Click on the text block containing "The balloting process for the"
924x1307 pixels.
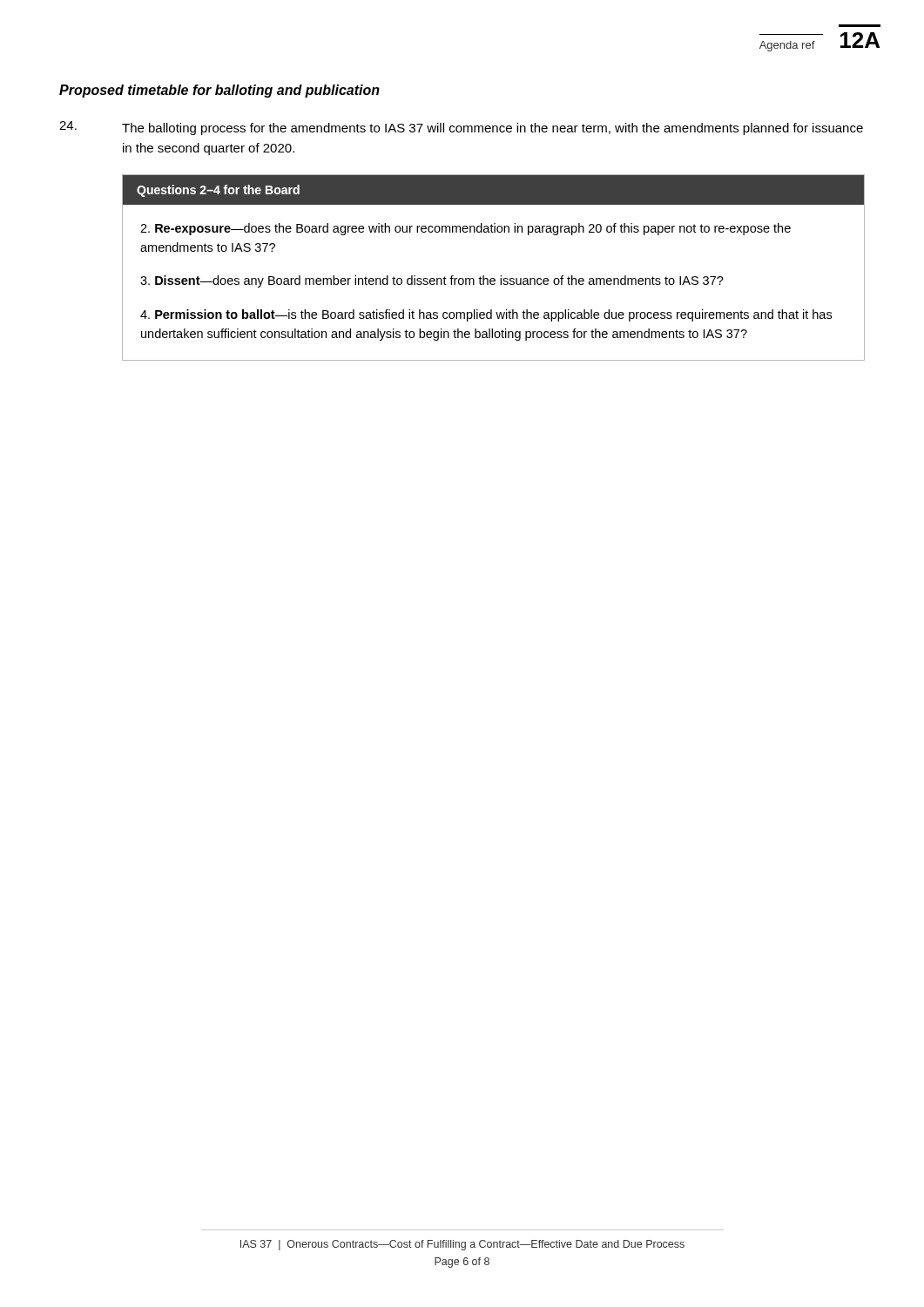pyautogui.click(x=493, y=138)
